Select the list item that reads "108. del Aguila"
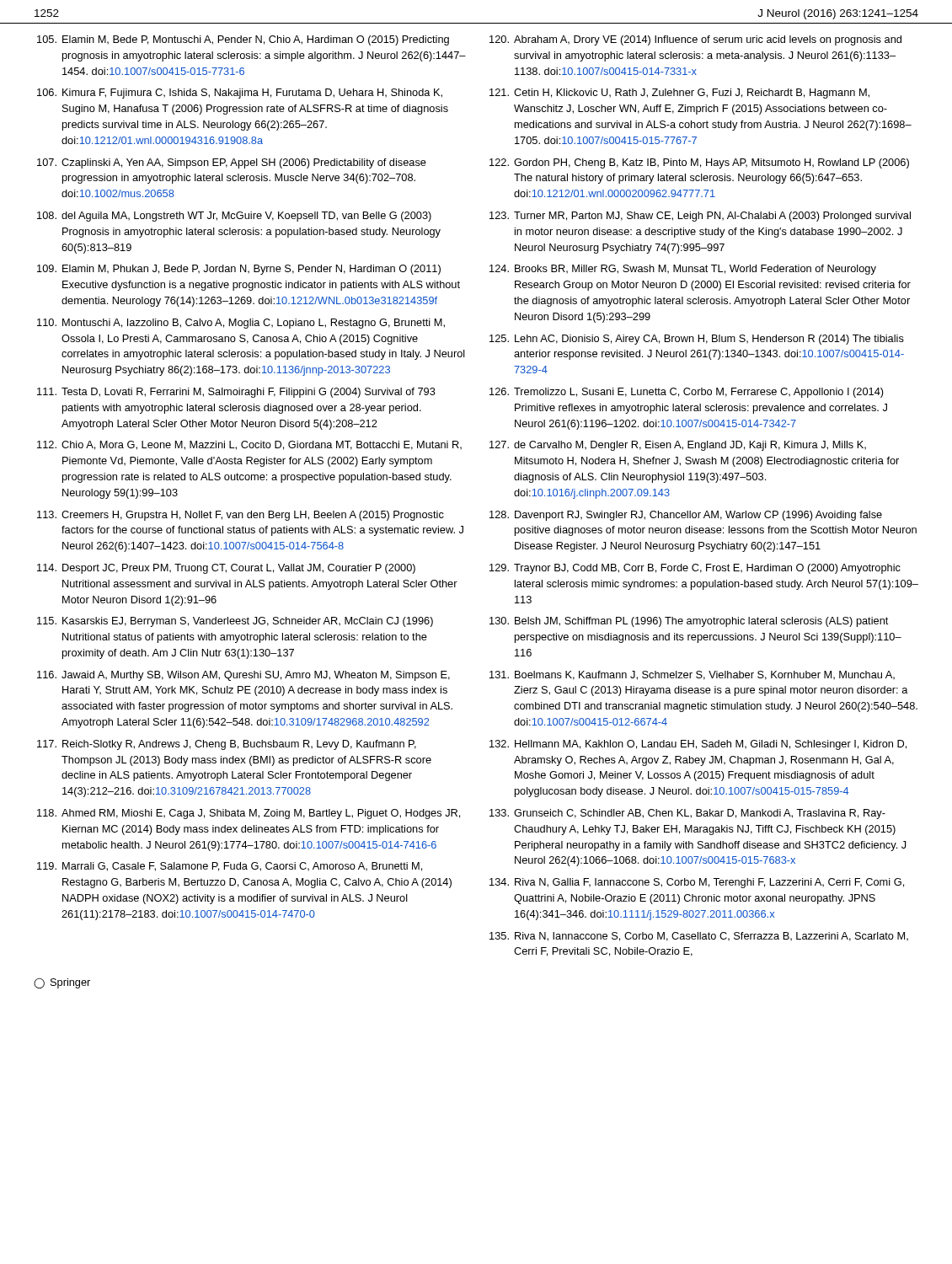 click(250, 232)
